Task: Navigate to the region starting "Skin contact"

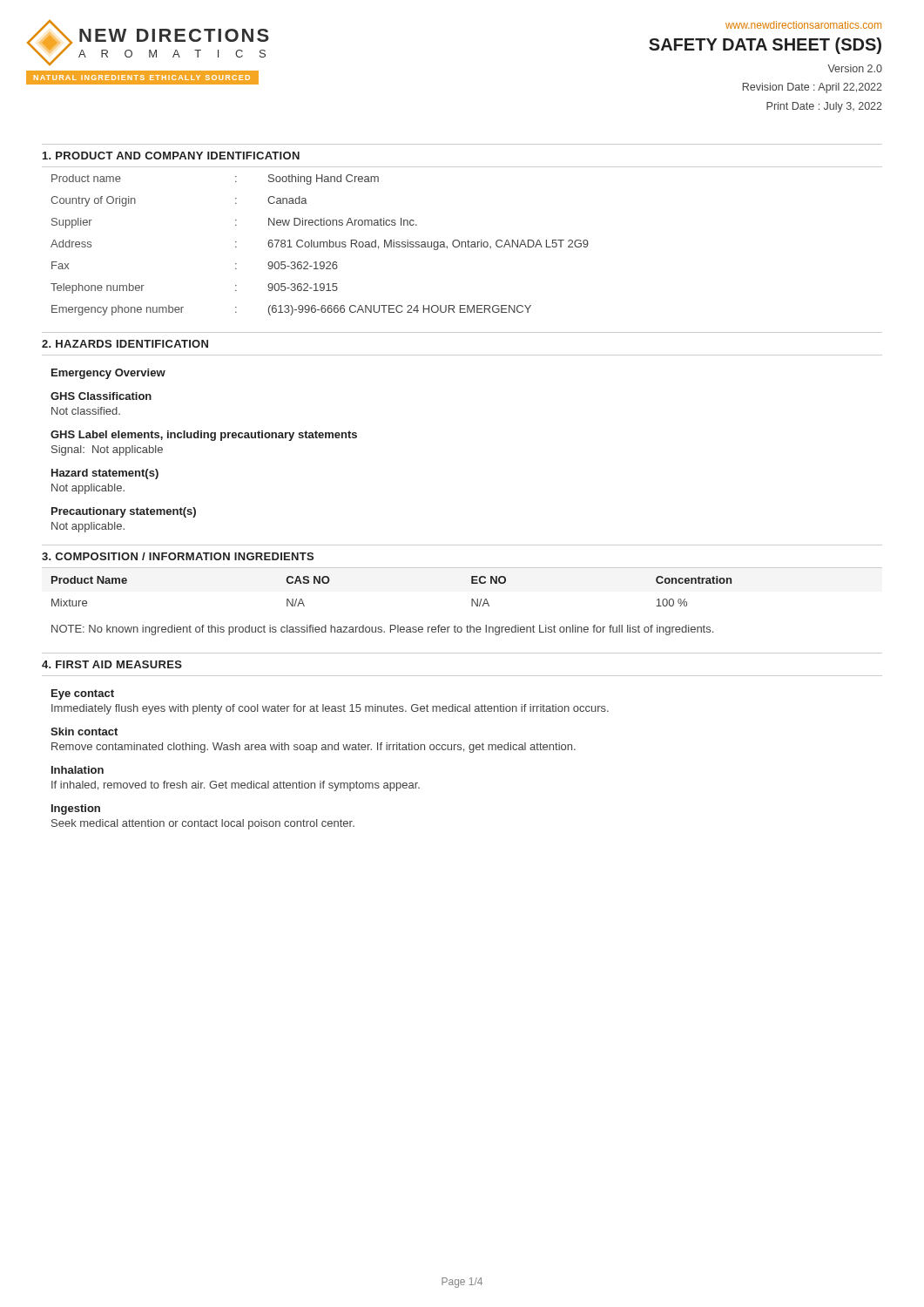Action: [84, 732]
